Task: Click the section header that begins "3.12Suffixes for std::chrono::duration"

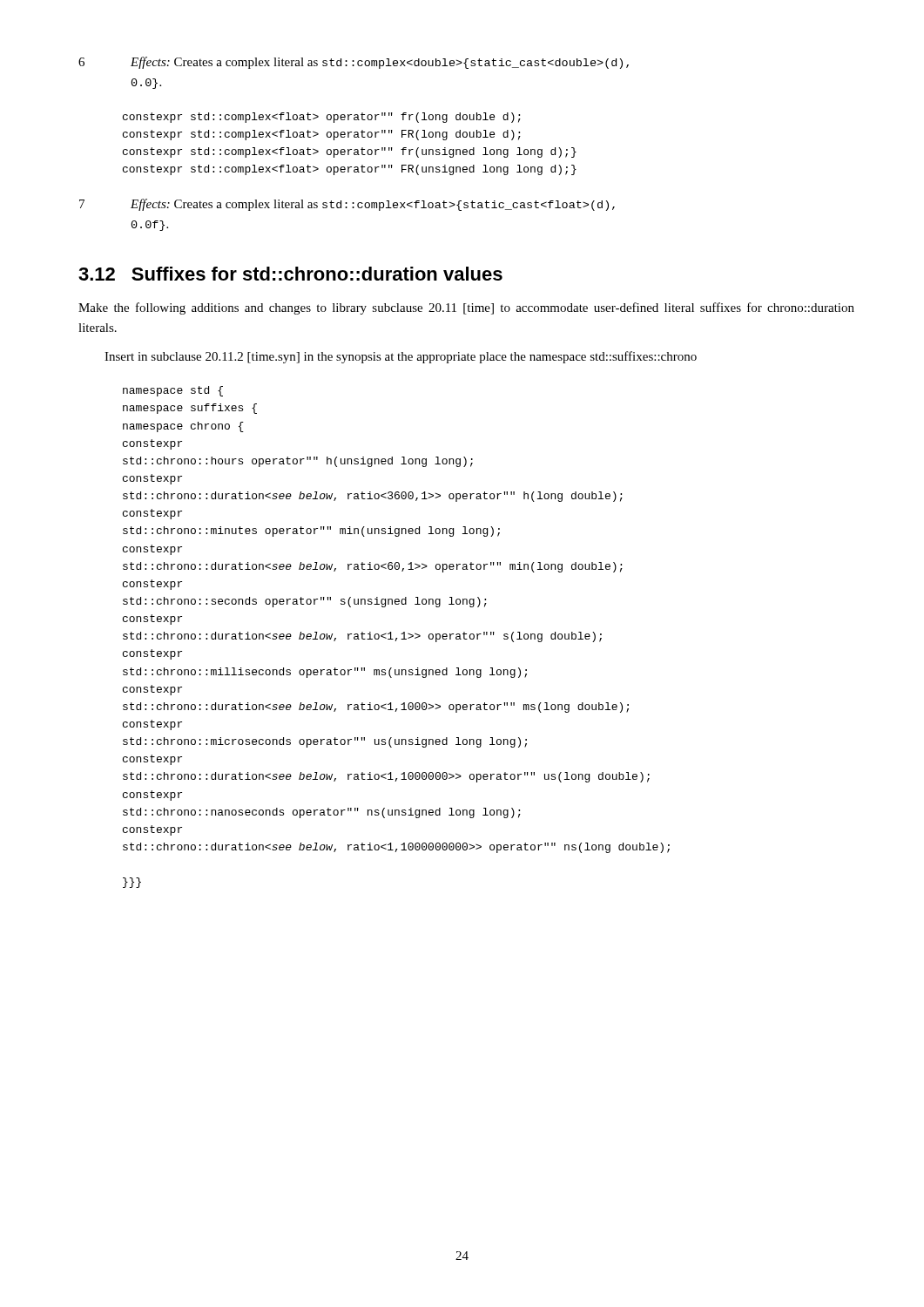Action: 291,274
